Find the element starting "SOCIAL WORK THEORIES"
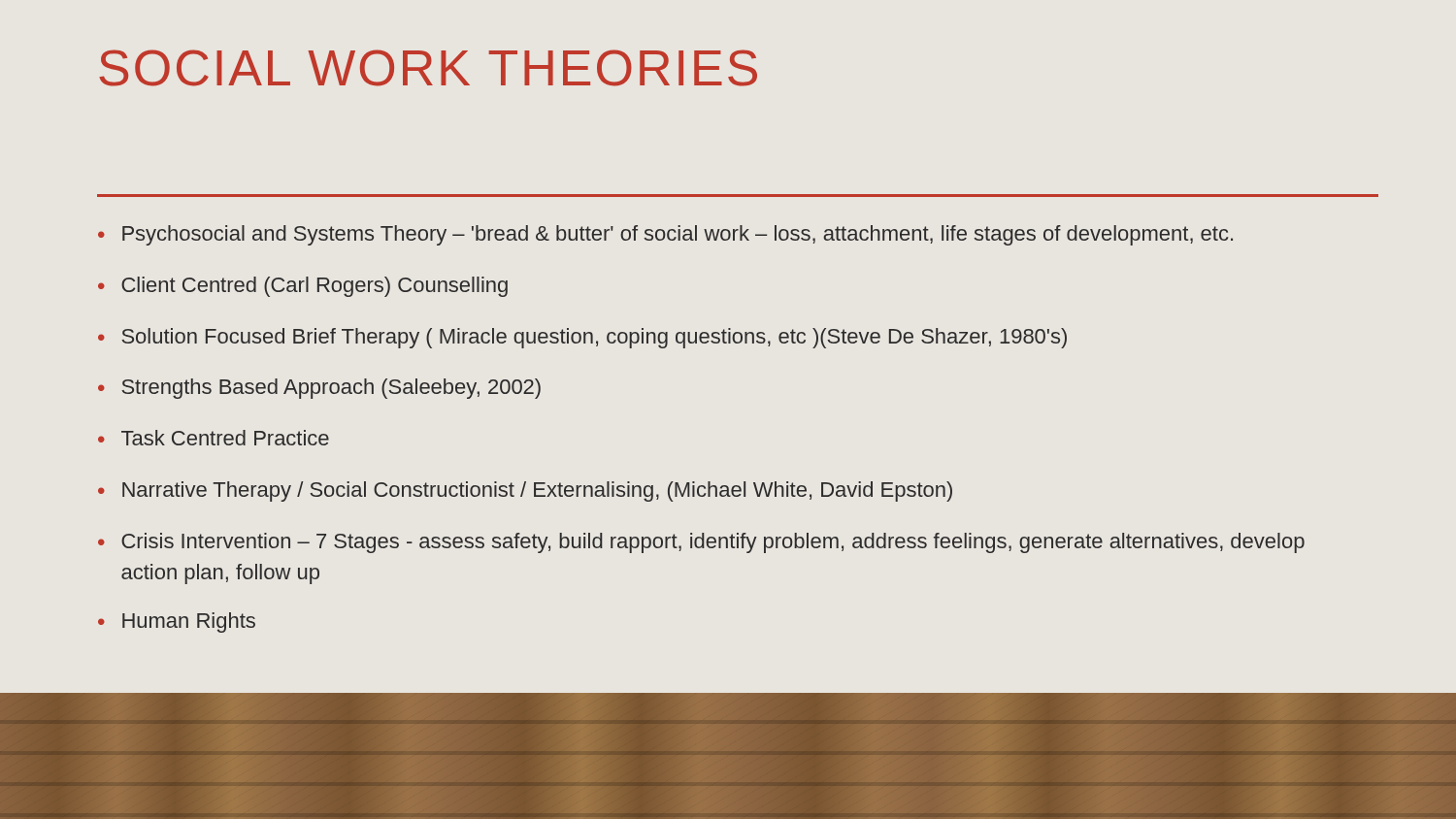 (429, 68)
